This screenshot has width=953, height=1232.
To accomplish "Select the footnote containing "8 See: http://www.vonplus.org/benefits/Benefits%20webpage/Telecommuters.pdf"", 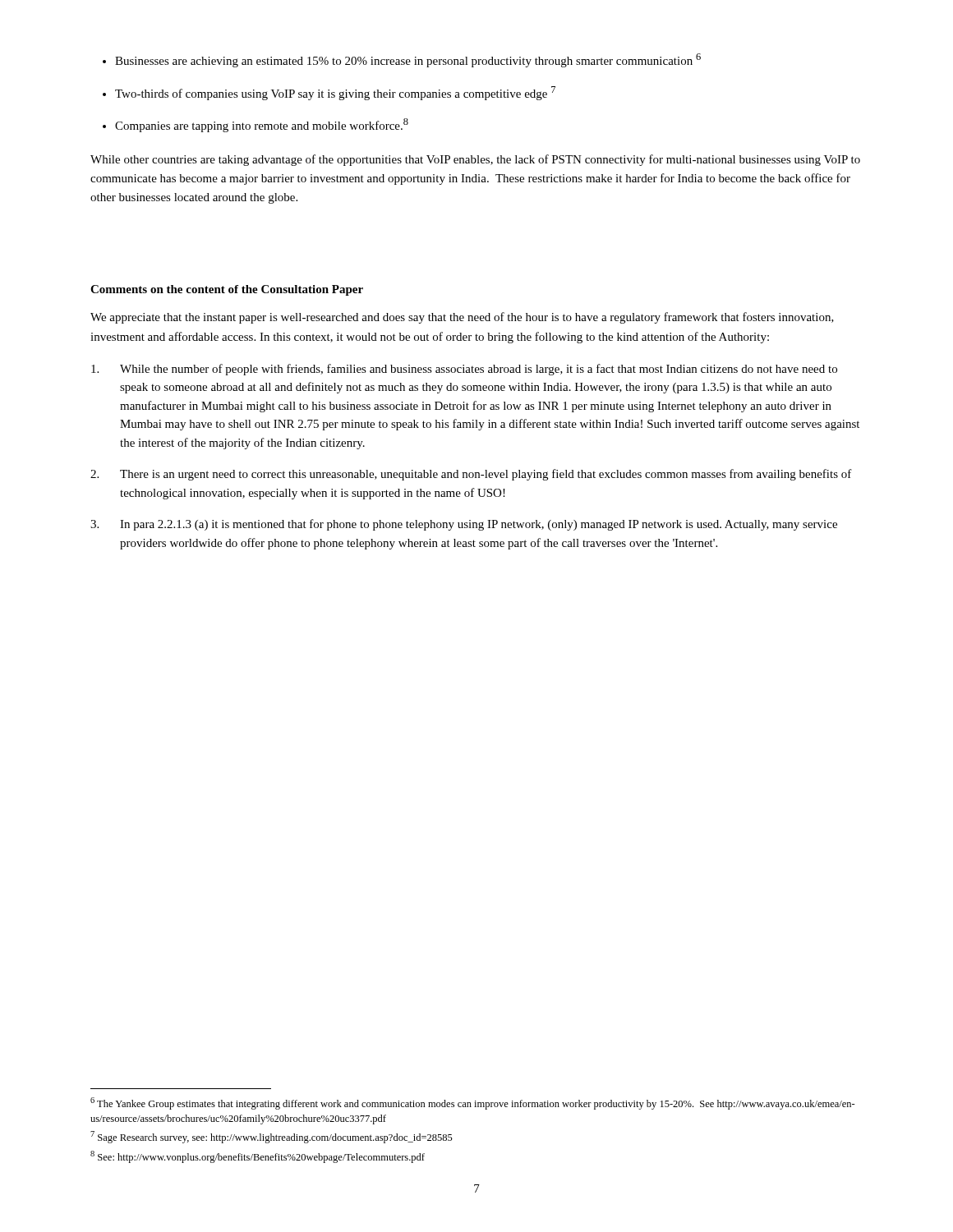I will coord(258,1156).
